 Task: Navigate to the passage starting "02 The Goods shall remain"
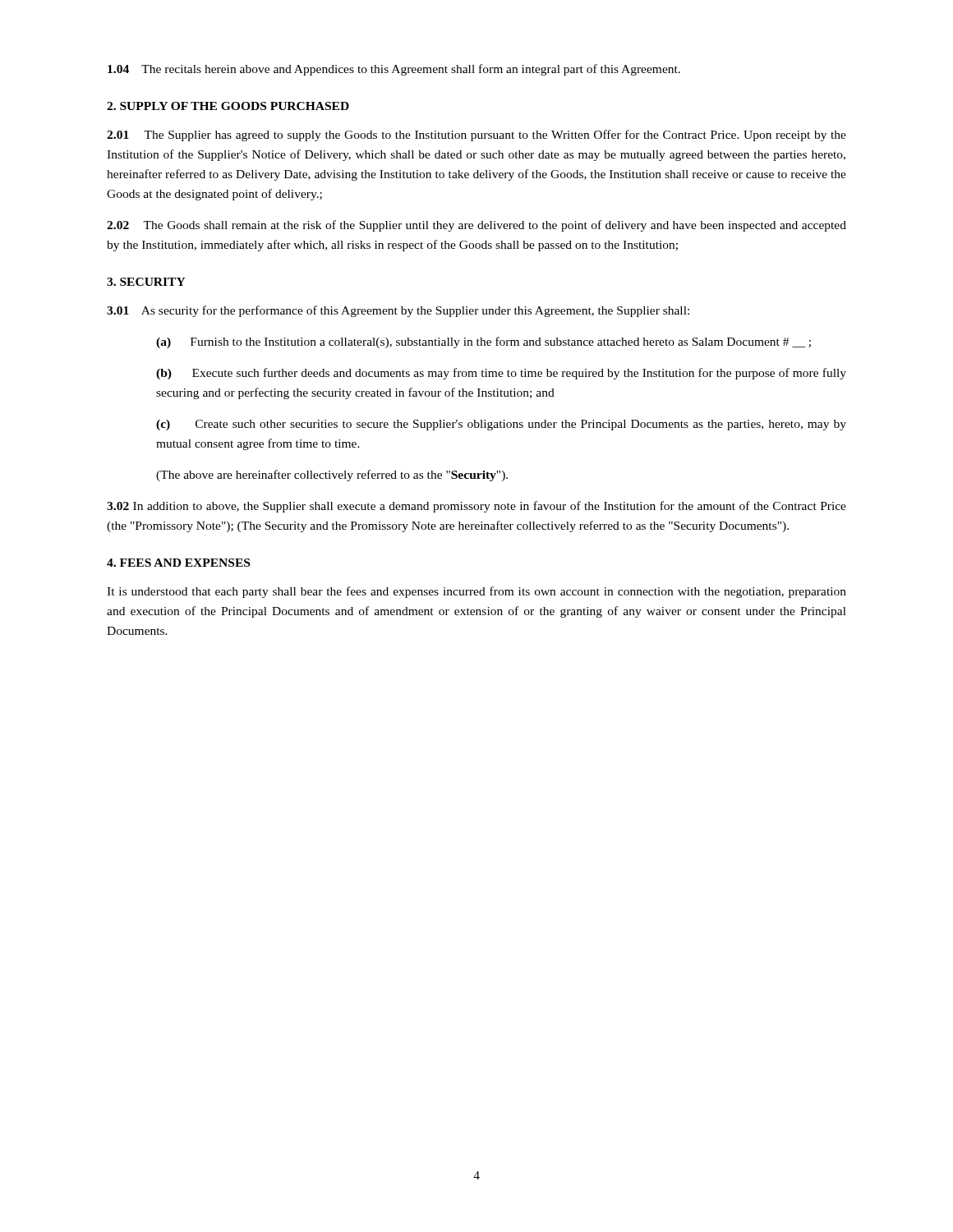476,235
